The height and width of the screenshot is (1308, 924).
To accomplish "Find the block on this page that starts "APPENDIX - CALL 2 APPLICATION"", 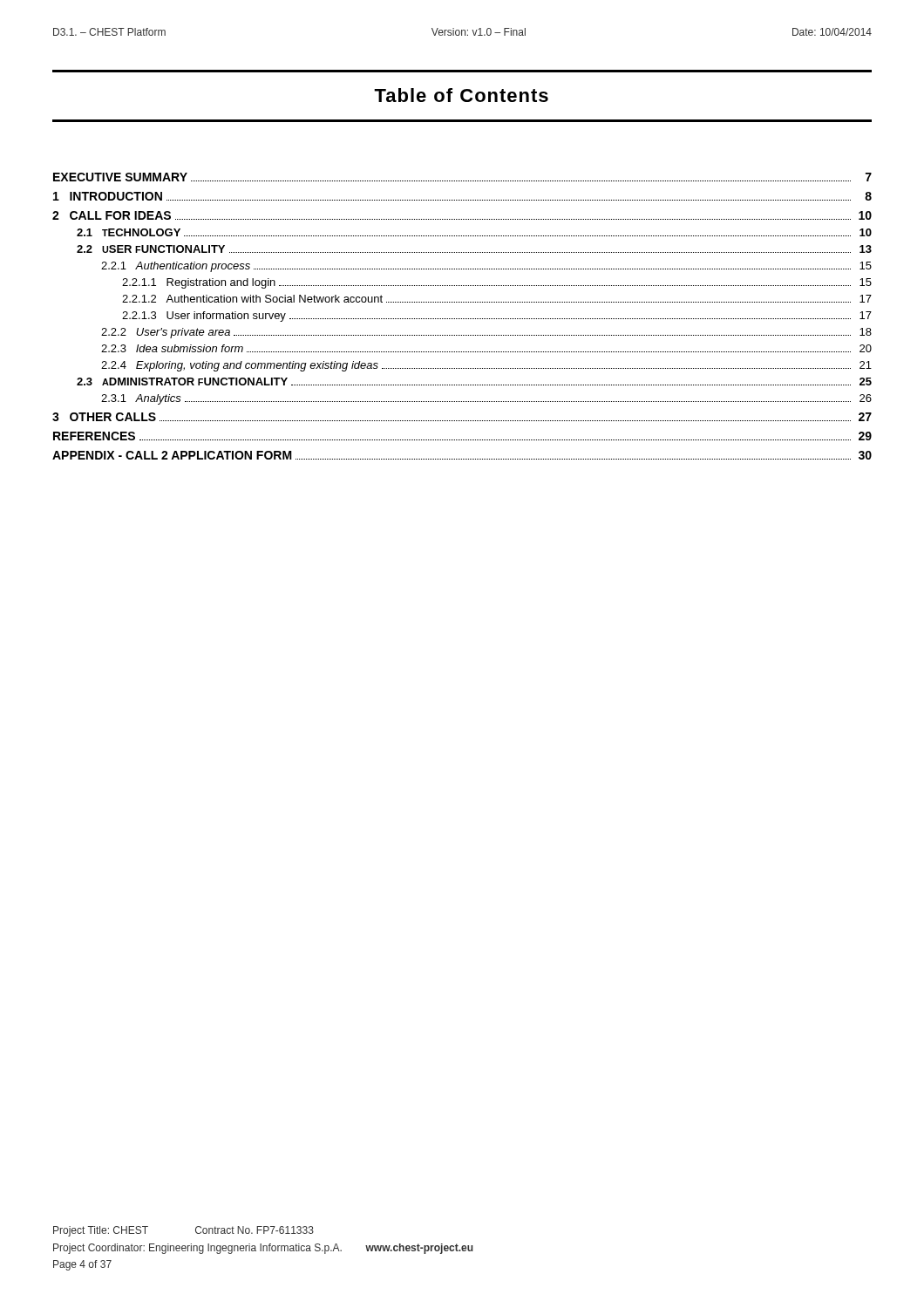I will point(462,455).
